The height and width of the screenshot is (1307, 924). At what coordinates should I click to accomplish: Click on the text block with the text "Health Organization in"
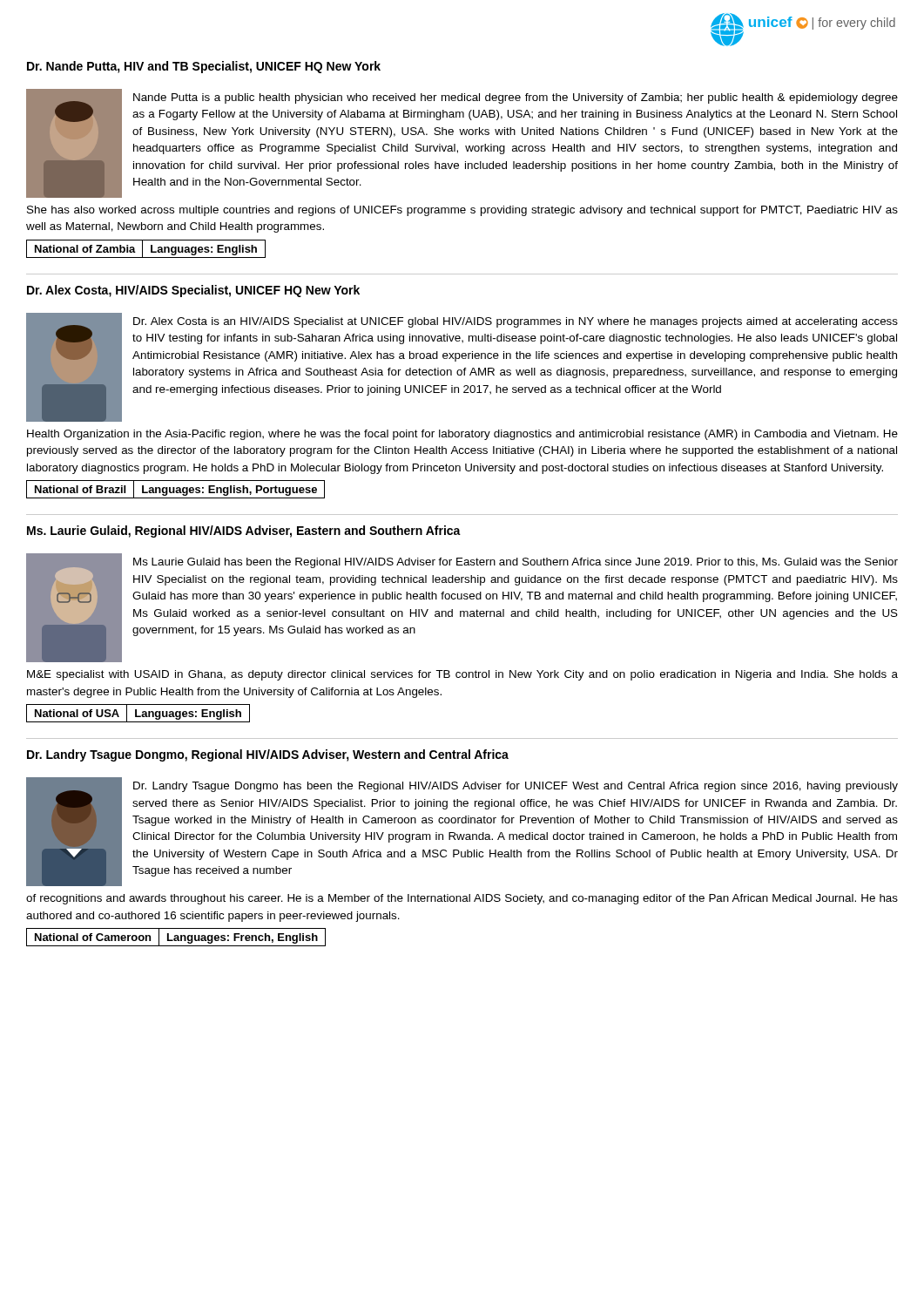[462, 450]
